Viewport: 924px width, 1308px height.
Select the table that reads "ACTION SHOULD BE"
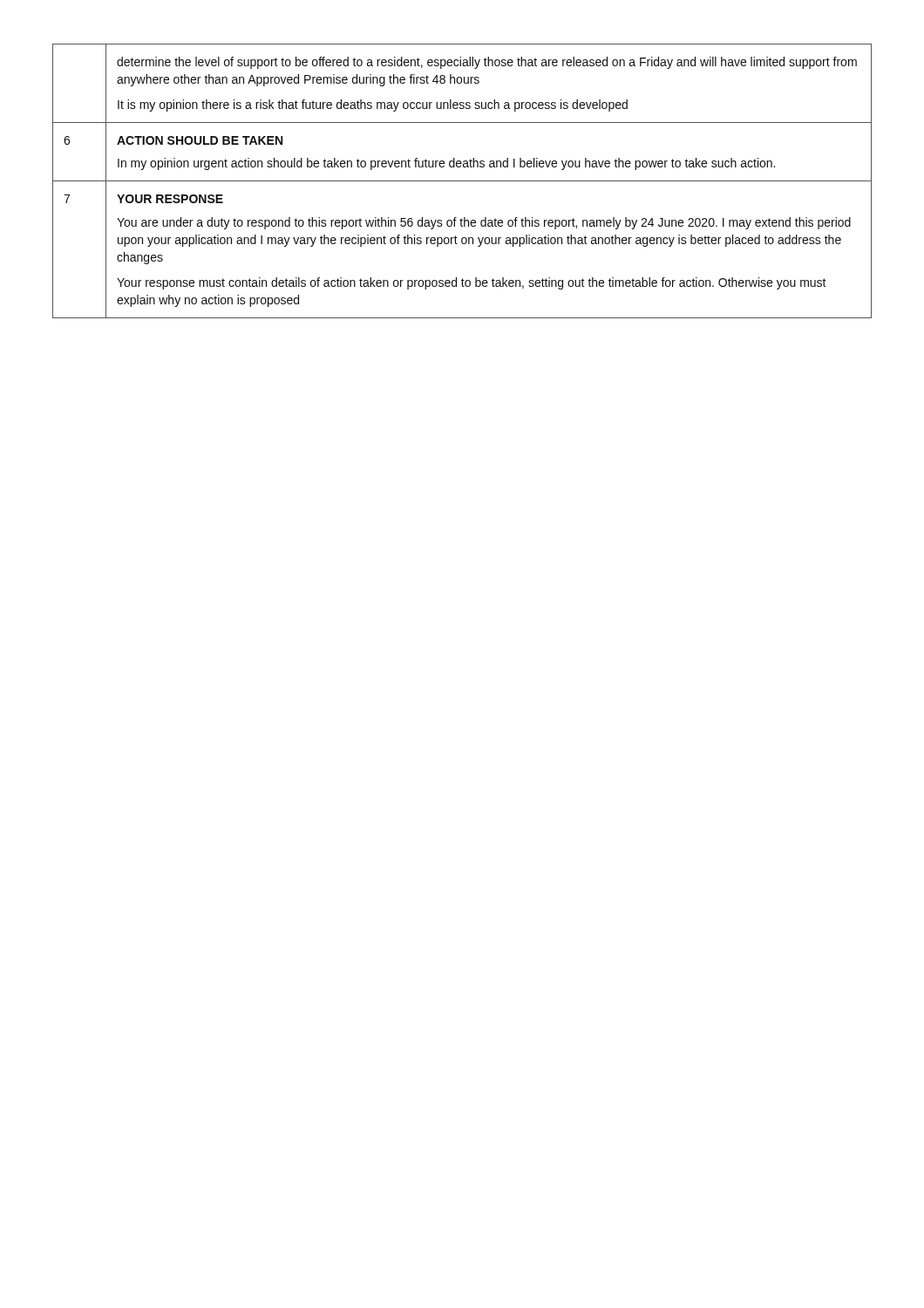pos(462,181)
